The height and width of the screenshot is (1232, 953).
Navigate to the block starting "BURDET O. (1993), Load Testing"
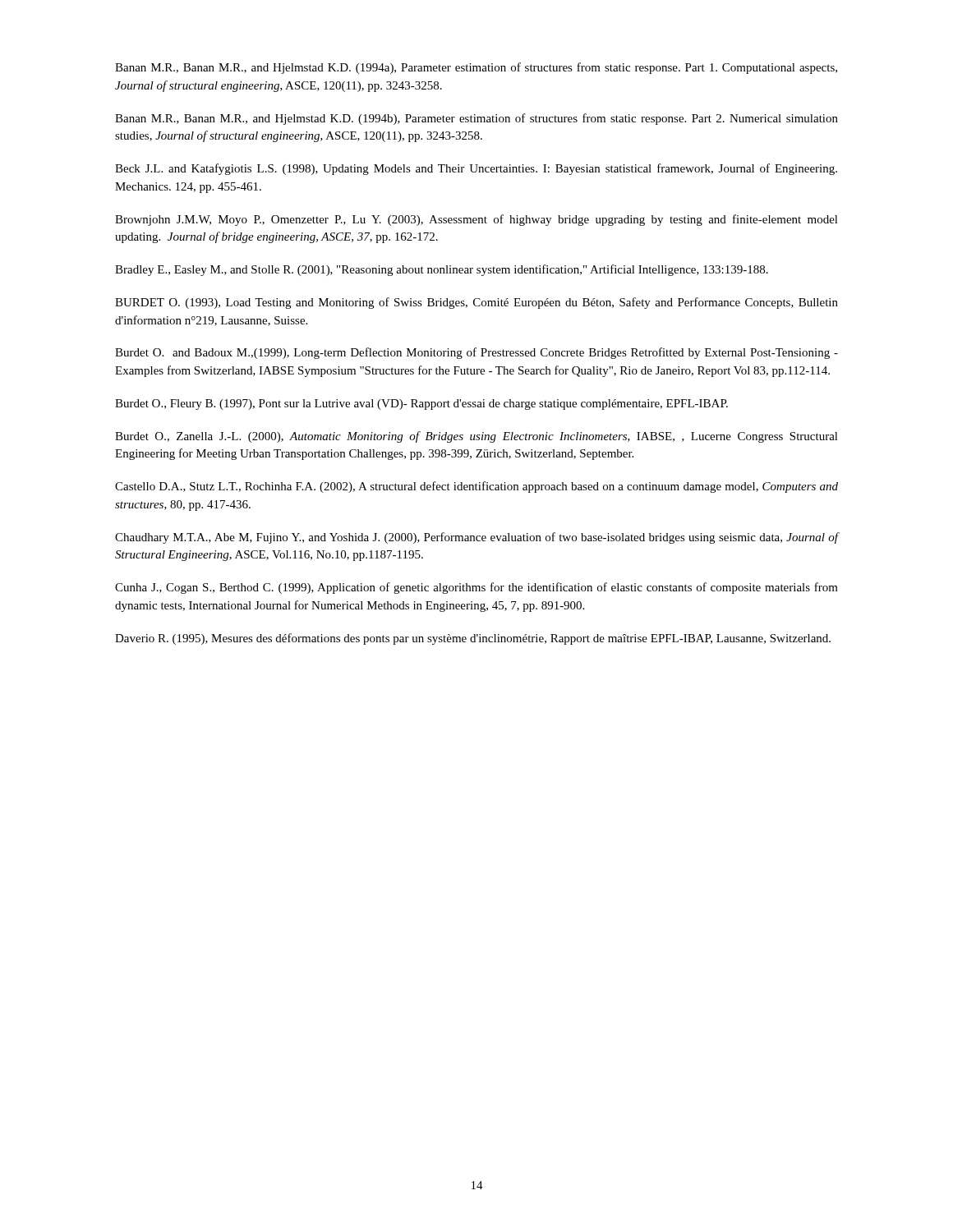click(476, 311)
